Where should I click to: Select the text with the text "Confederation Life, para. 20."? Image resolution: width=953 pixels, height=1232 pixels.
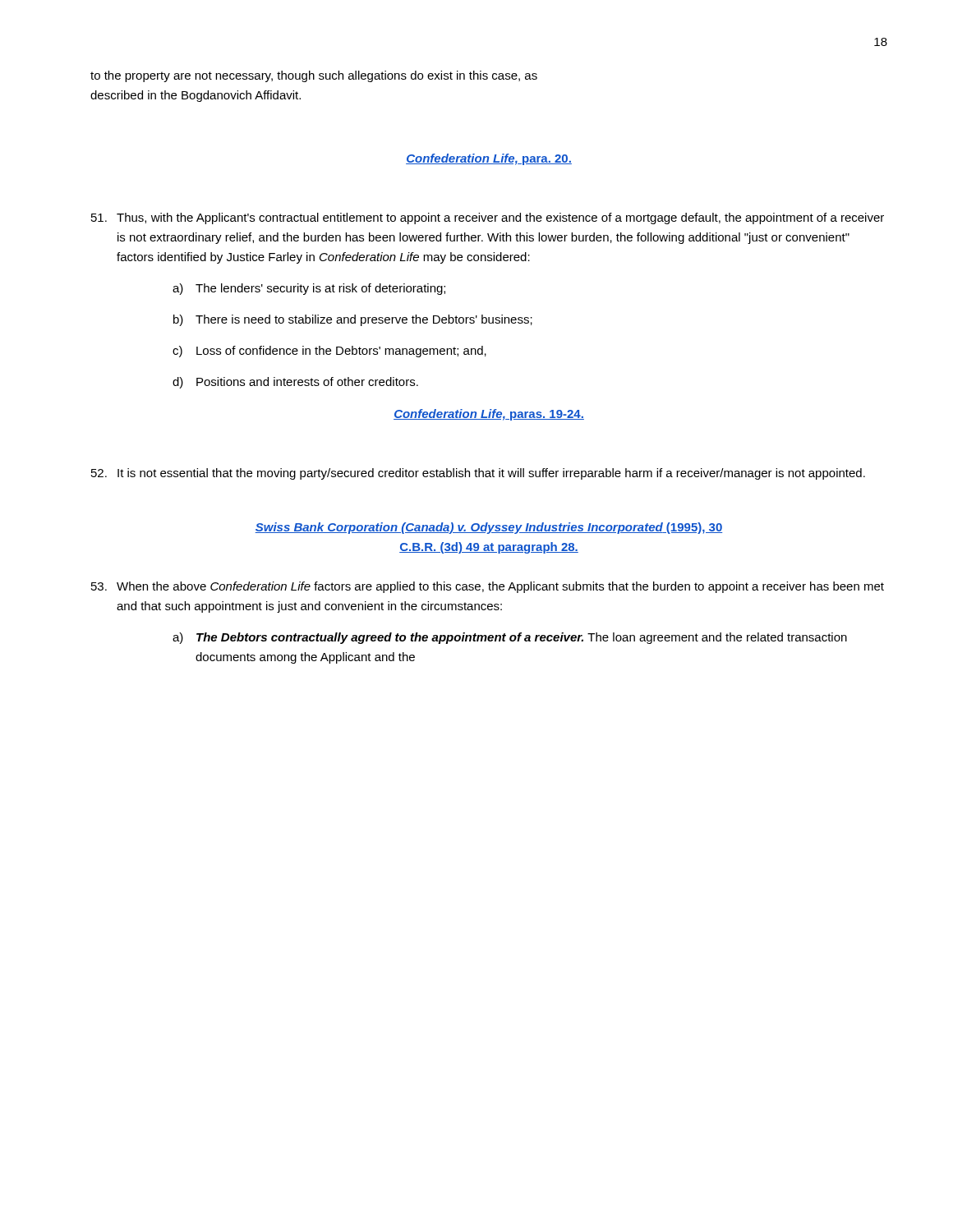489,158
